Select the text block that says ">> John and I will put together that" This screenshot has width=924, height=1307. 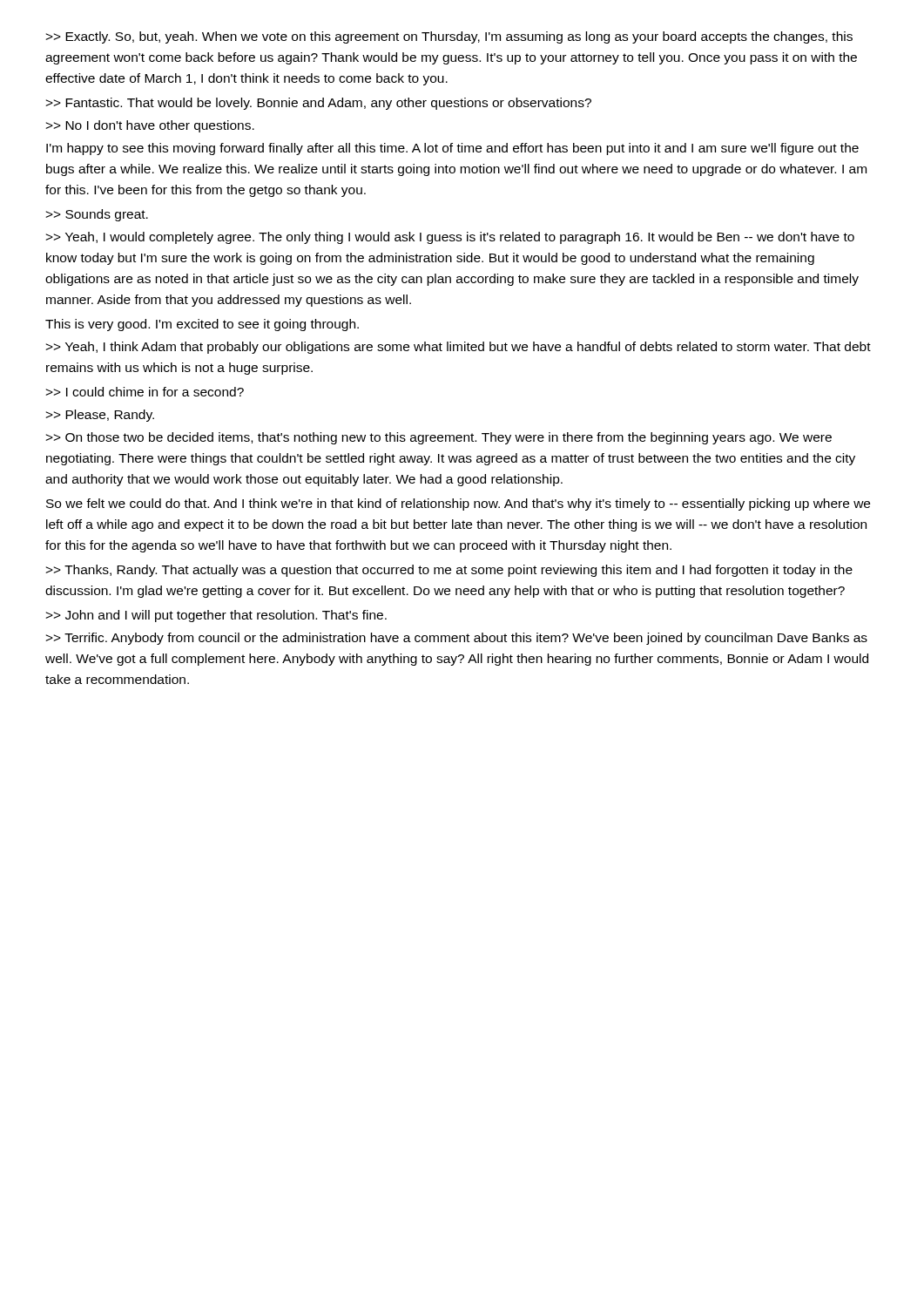click(x=216, y=616)
